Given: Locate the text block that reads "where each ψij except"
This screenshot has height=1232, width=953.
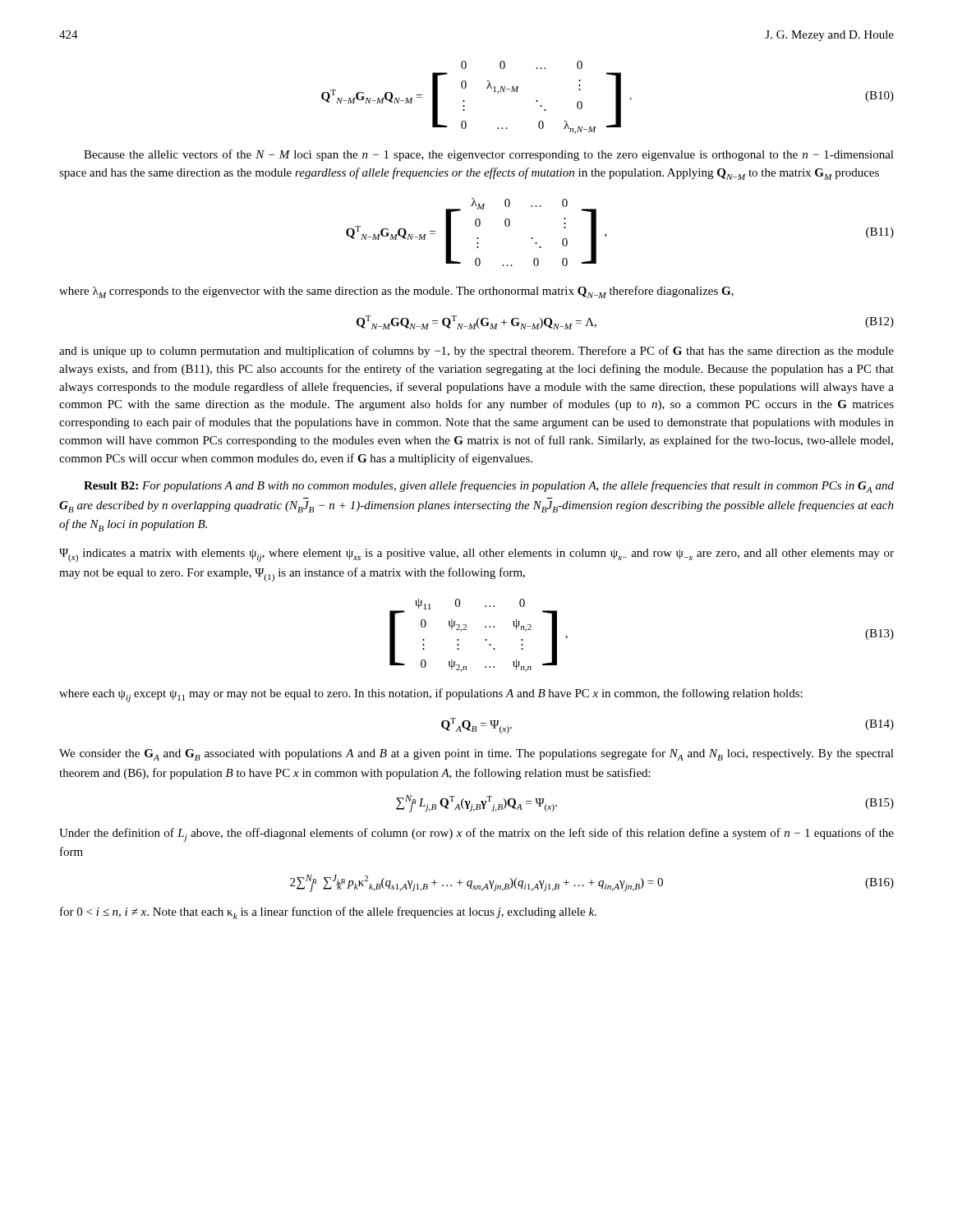Looking at the screenshot, I should click(476, 694).
